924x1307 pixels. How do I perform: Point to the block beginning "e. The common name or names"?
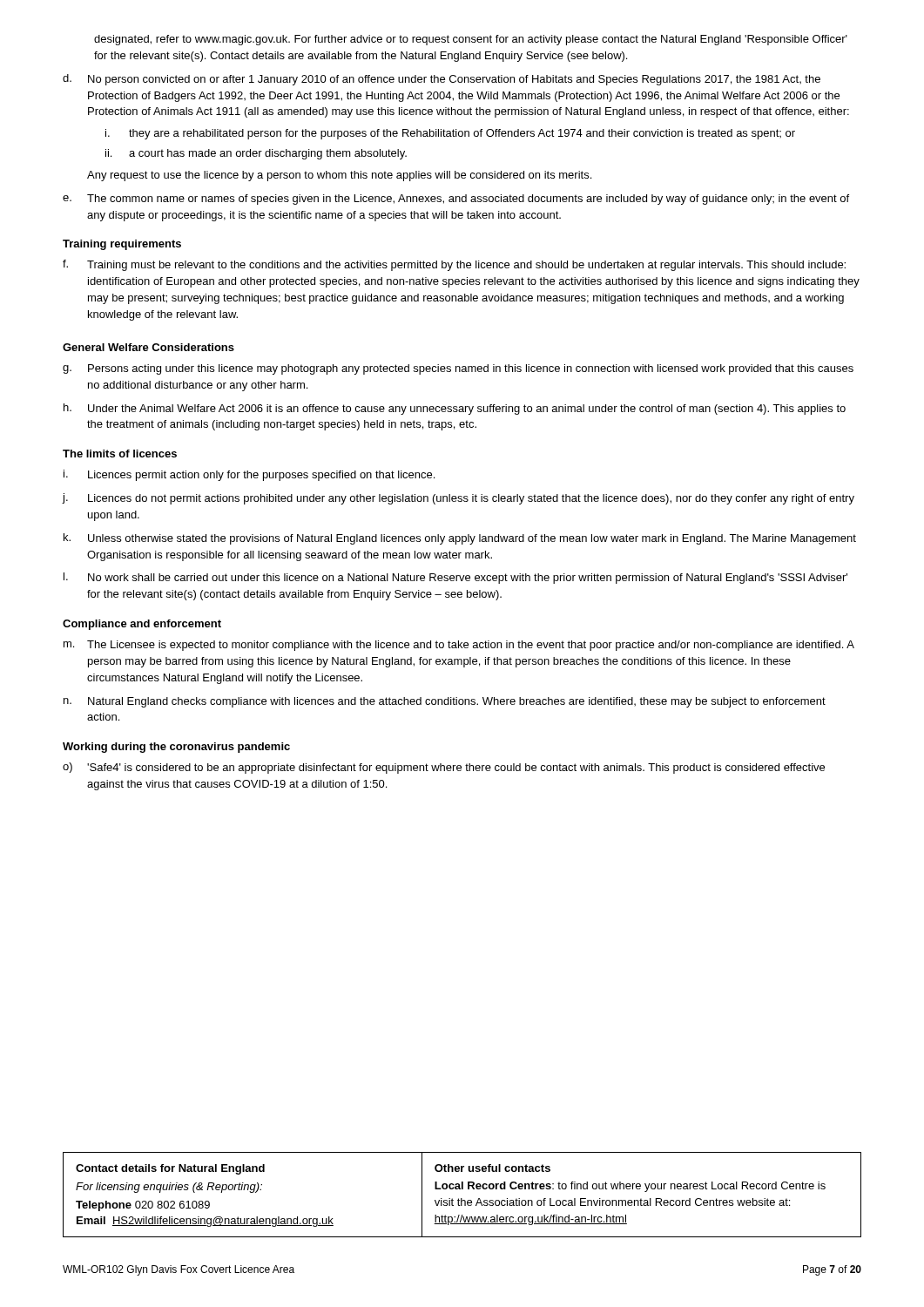coord(462,207)
